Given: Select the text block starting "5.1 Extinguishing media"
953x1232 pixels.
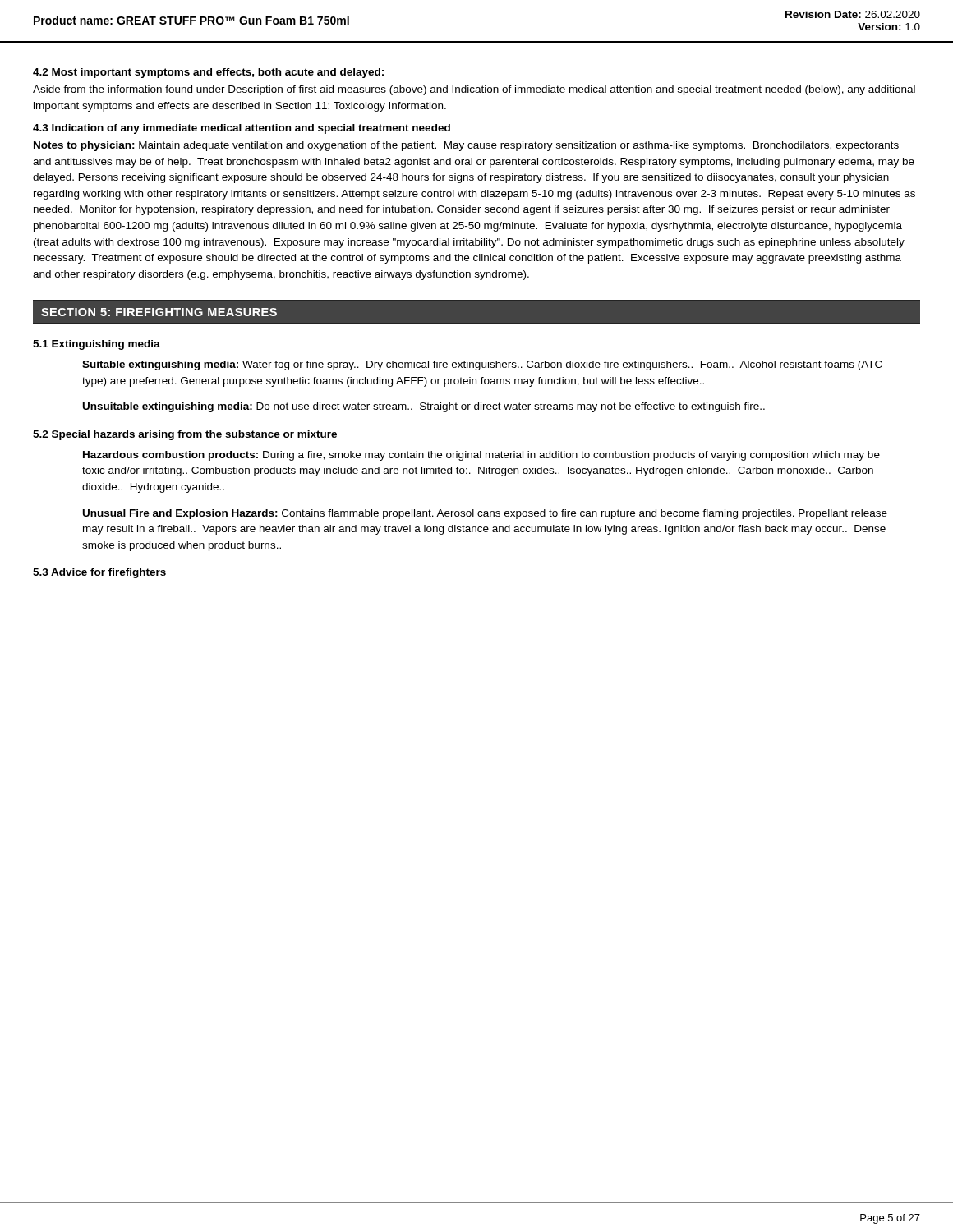Looking at the screenshot, I should click(x=96, y=344).
